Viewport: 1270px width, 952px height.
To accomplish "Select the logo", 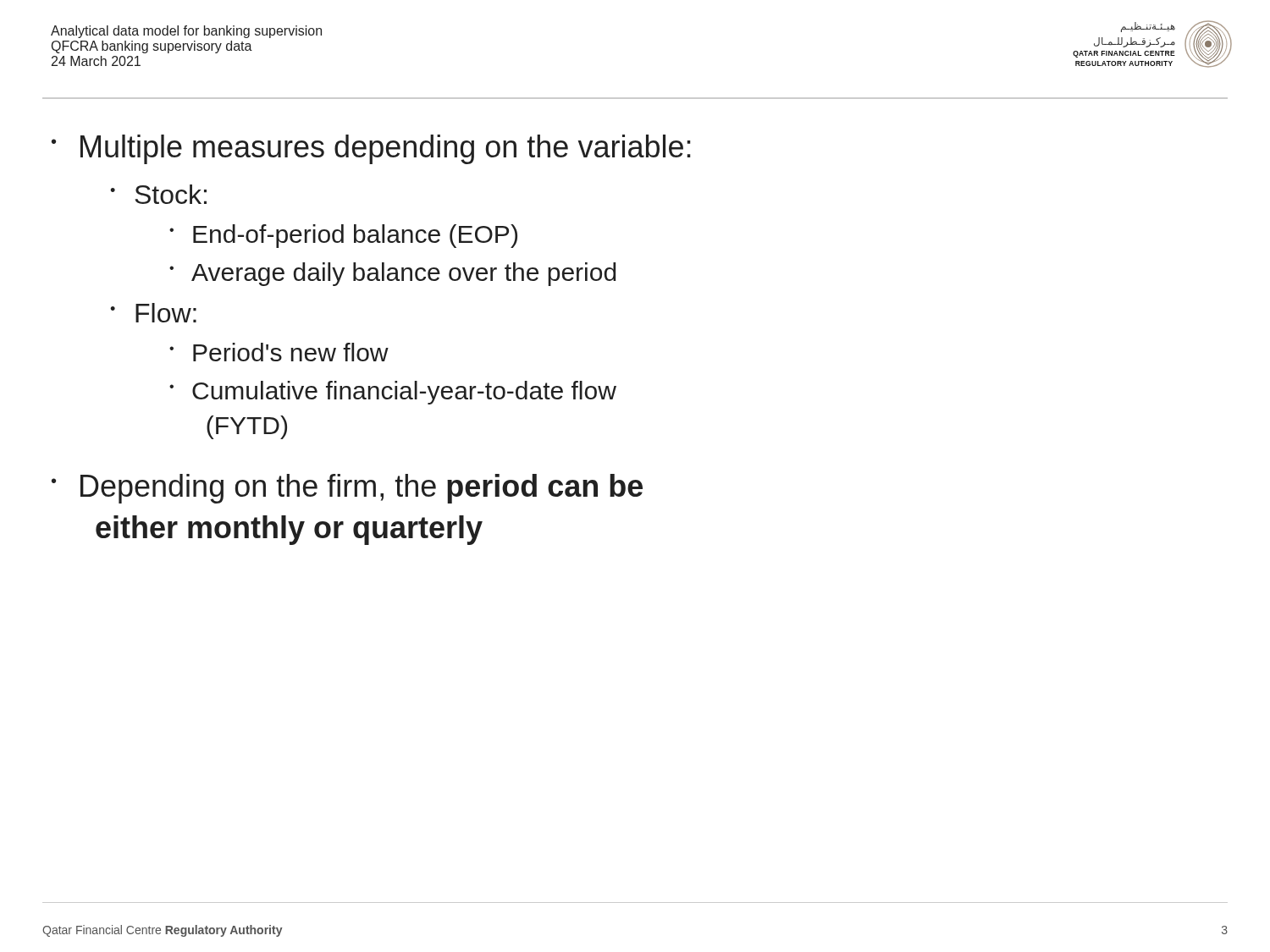I will (1144, 44).
